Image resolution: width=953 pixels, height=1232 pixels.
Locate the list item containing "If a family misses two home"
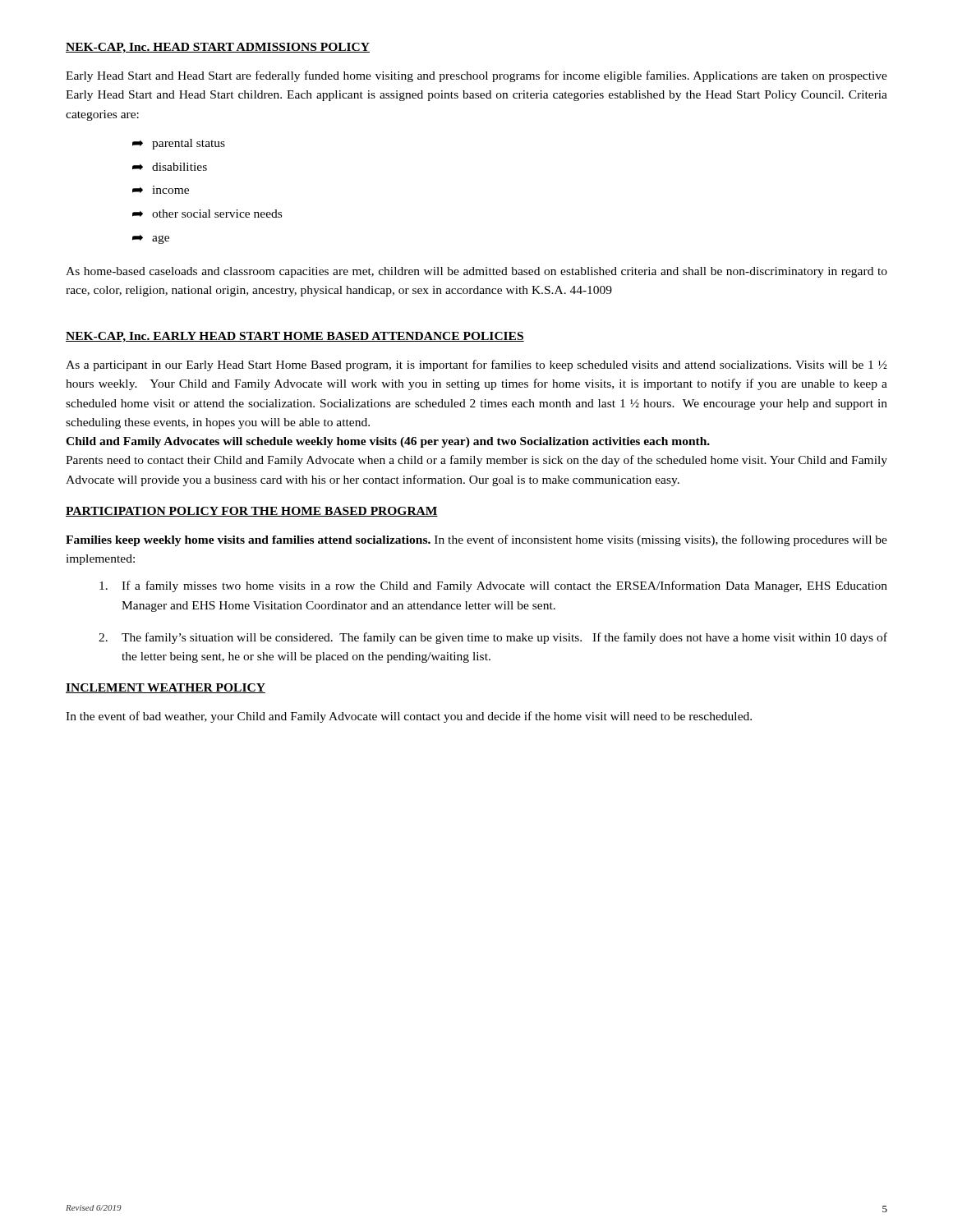[x=493, y=595]
